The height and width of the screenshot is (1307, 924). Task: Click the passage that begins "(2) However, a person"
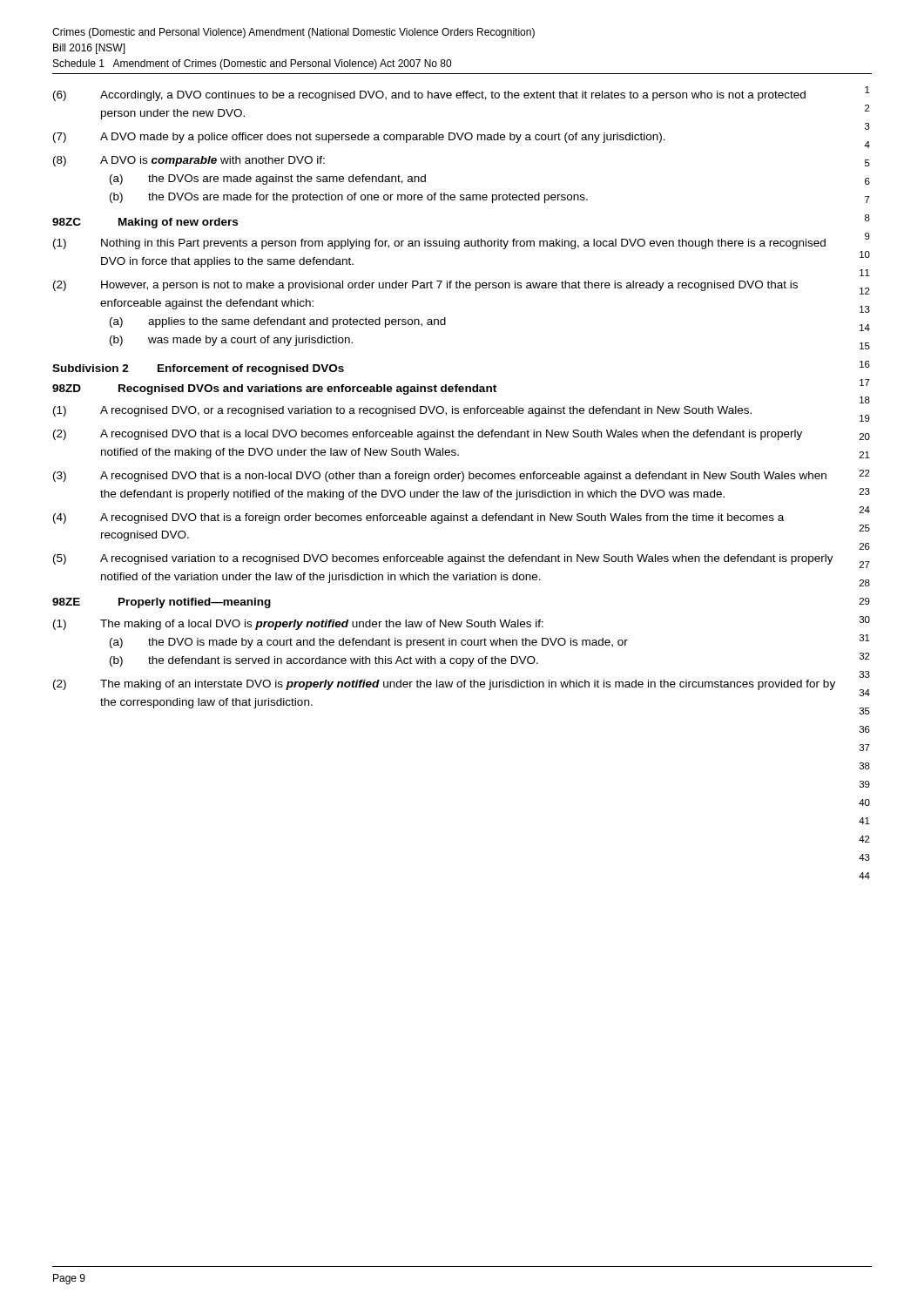[x=445, y=295]
